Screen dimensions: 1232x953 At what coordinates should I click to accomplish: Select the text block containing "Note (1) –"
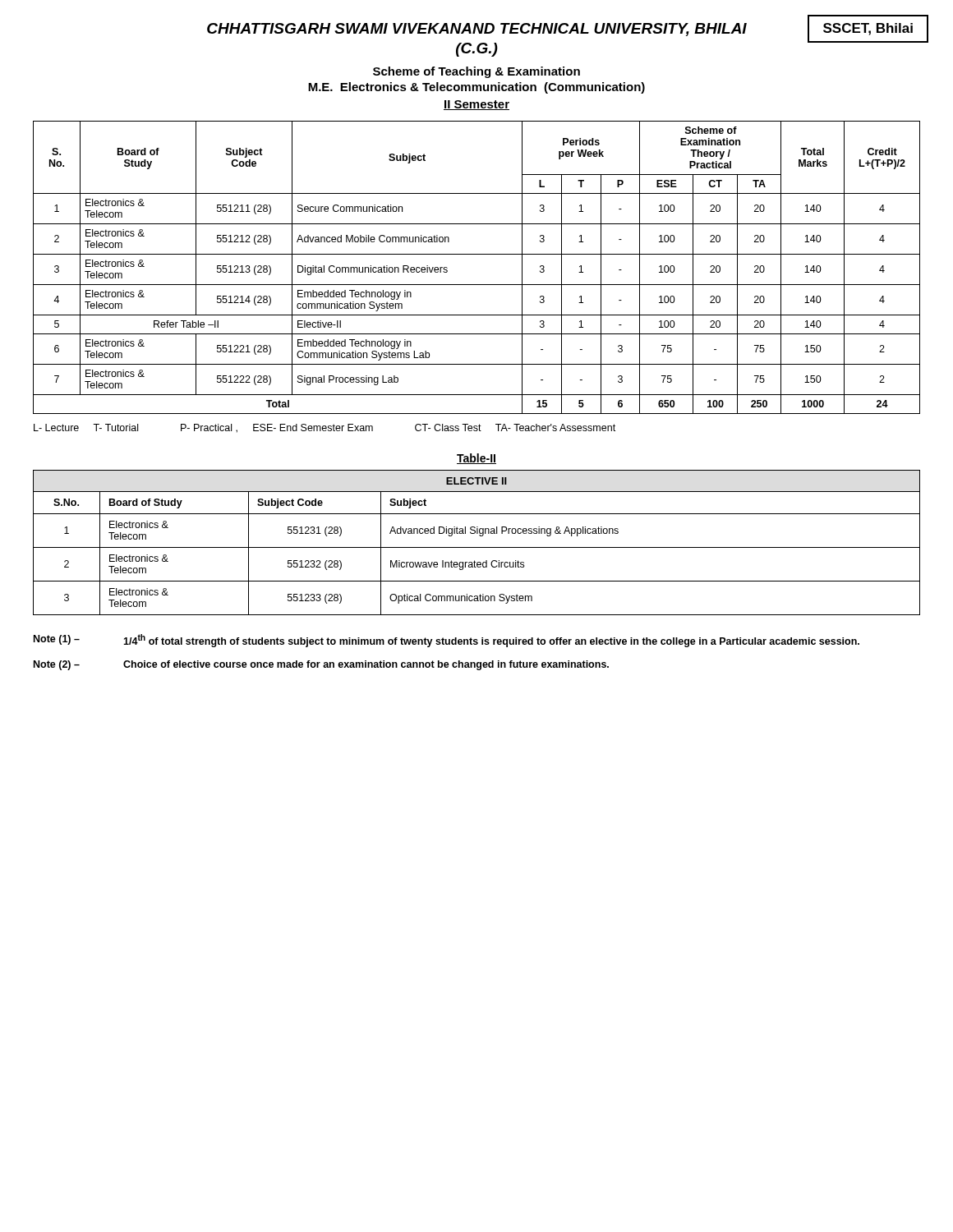pos(446,640)
